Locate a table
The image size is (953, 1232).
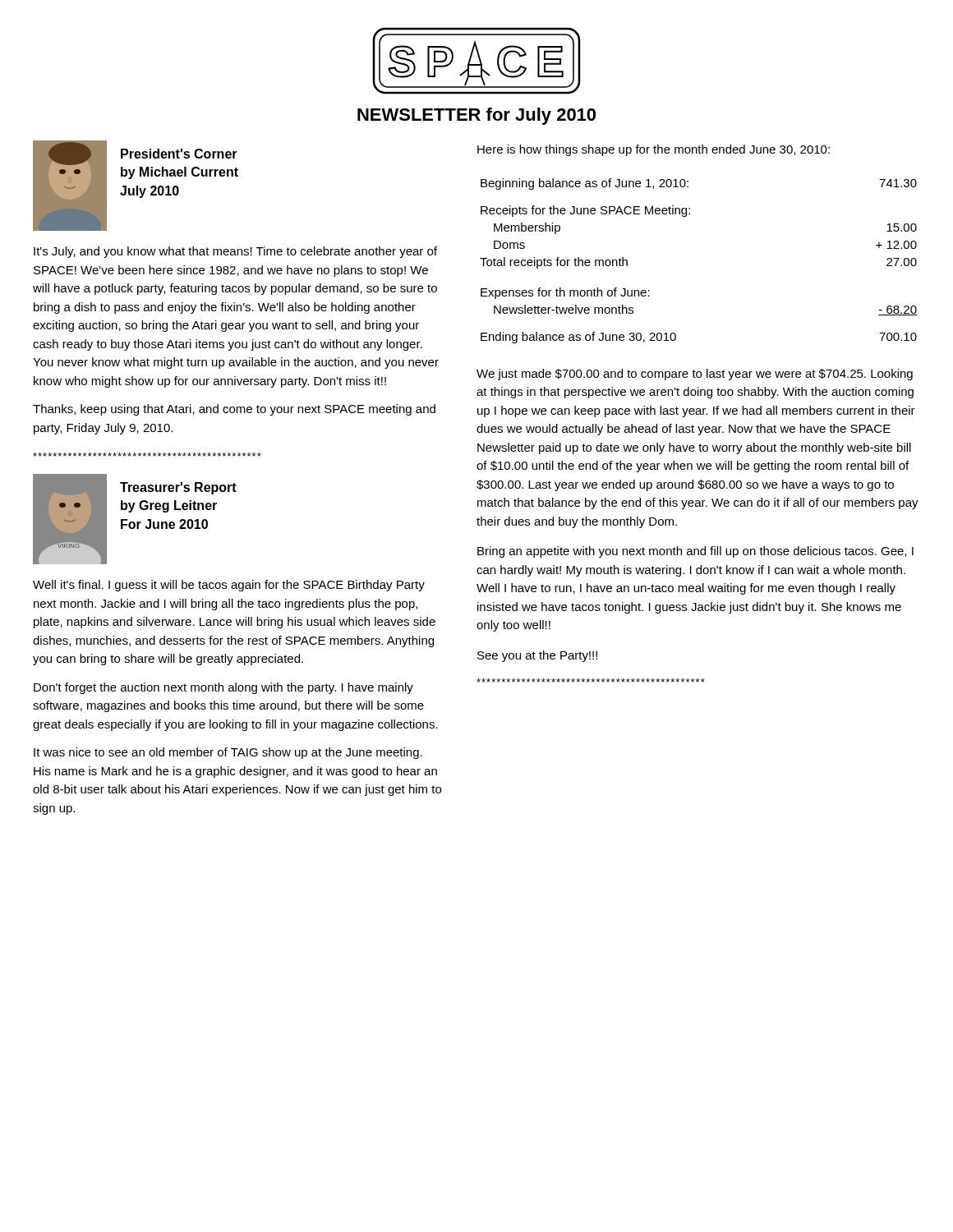(698, 259)
